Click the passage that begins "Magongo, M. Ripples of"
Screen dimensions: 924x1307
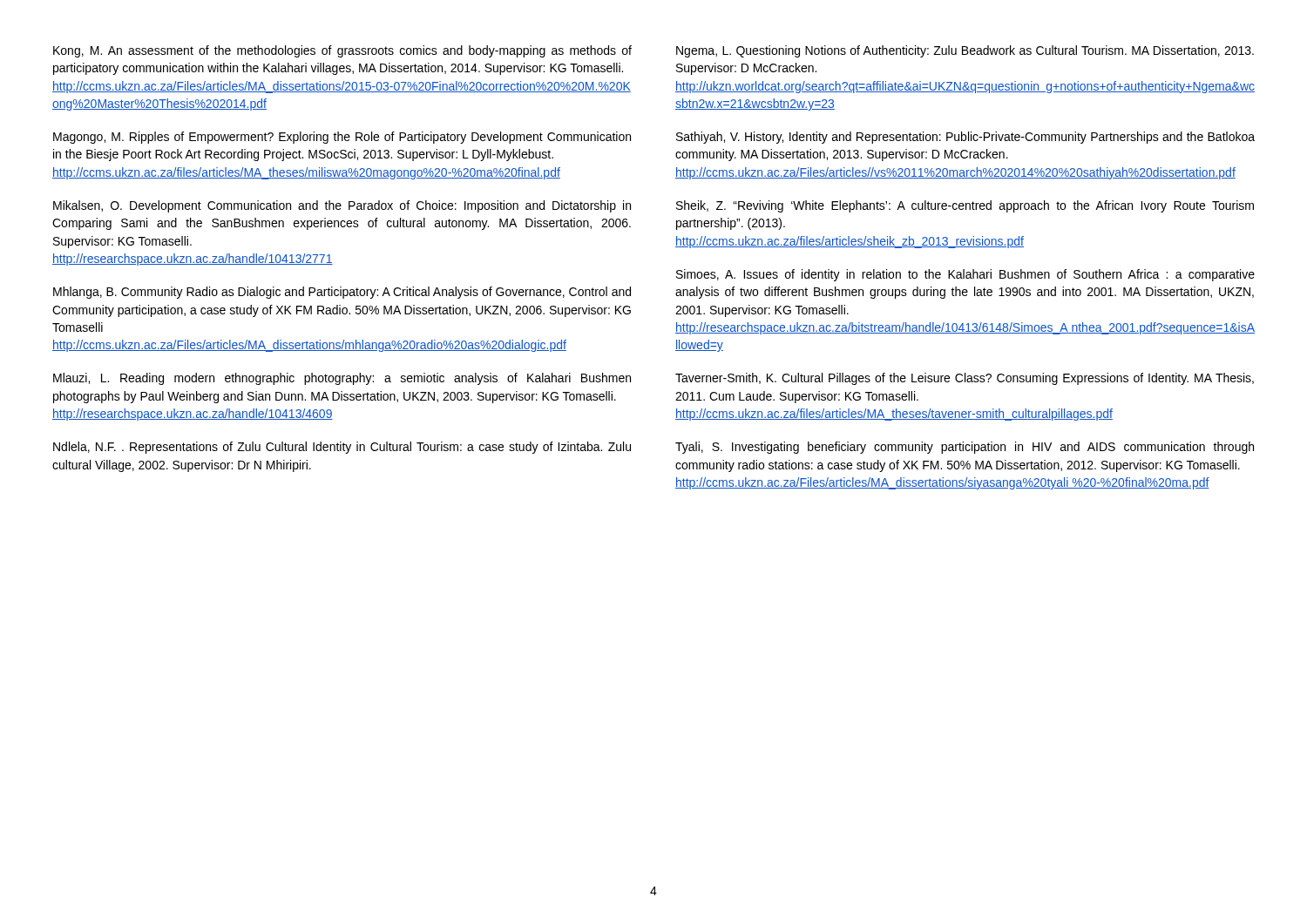point(342,155)
